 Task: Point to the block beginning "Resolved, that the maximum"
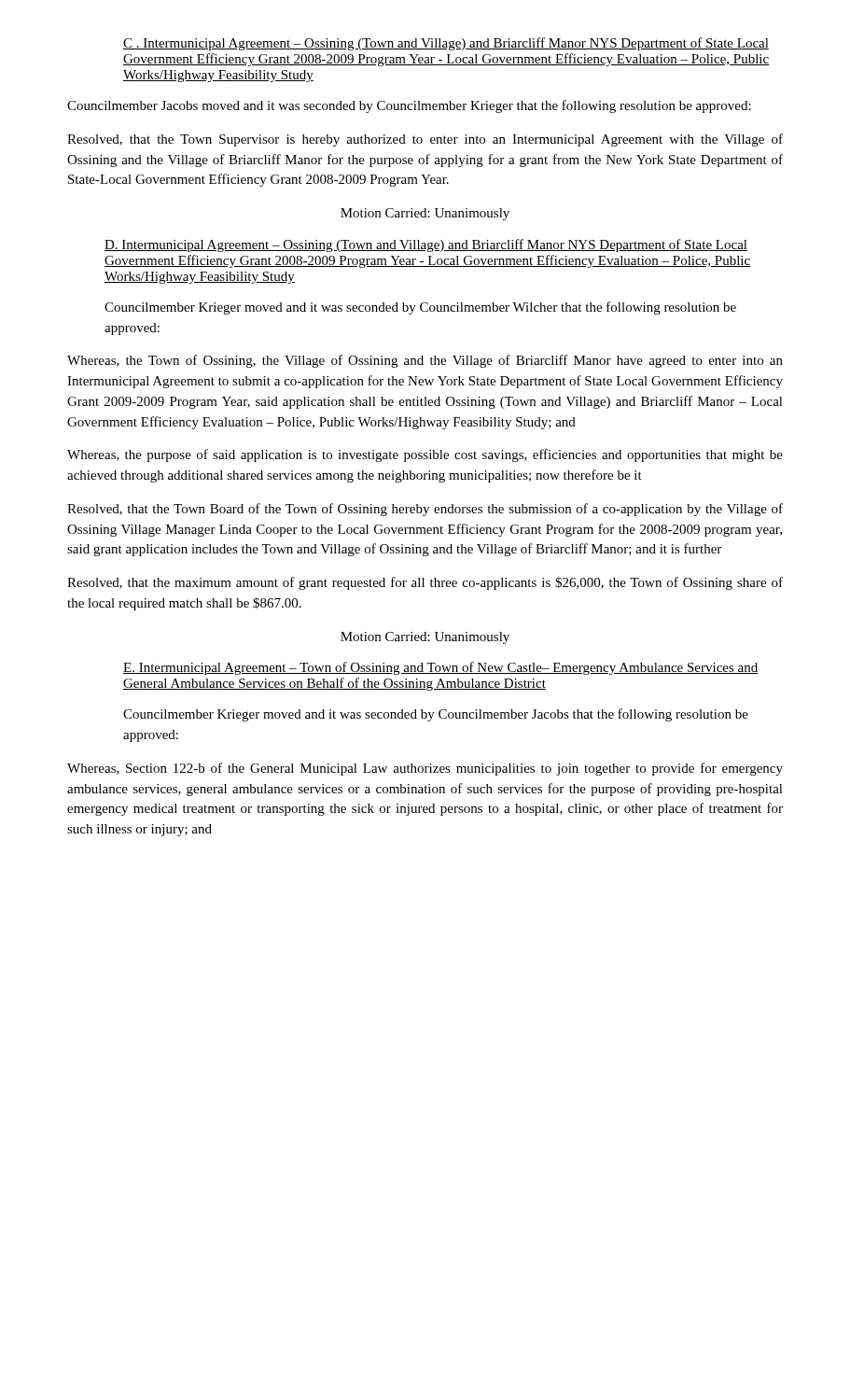click(425, 593)
